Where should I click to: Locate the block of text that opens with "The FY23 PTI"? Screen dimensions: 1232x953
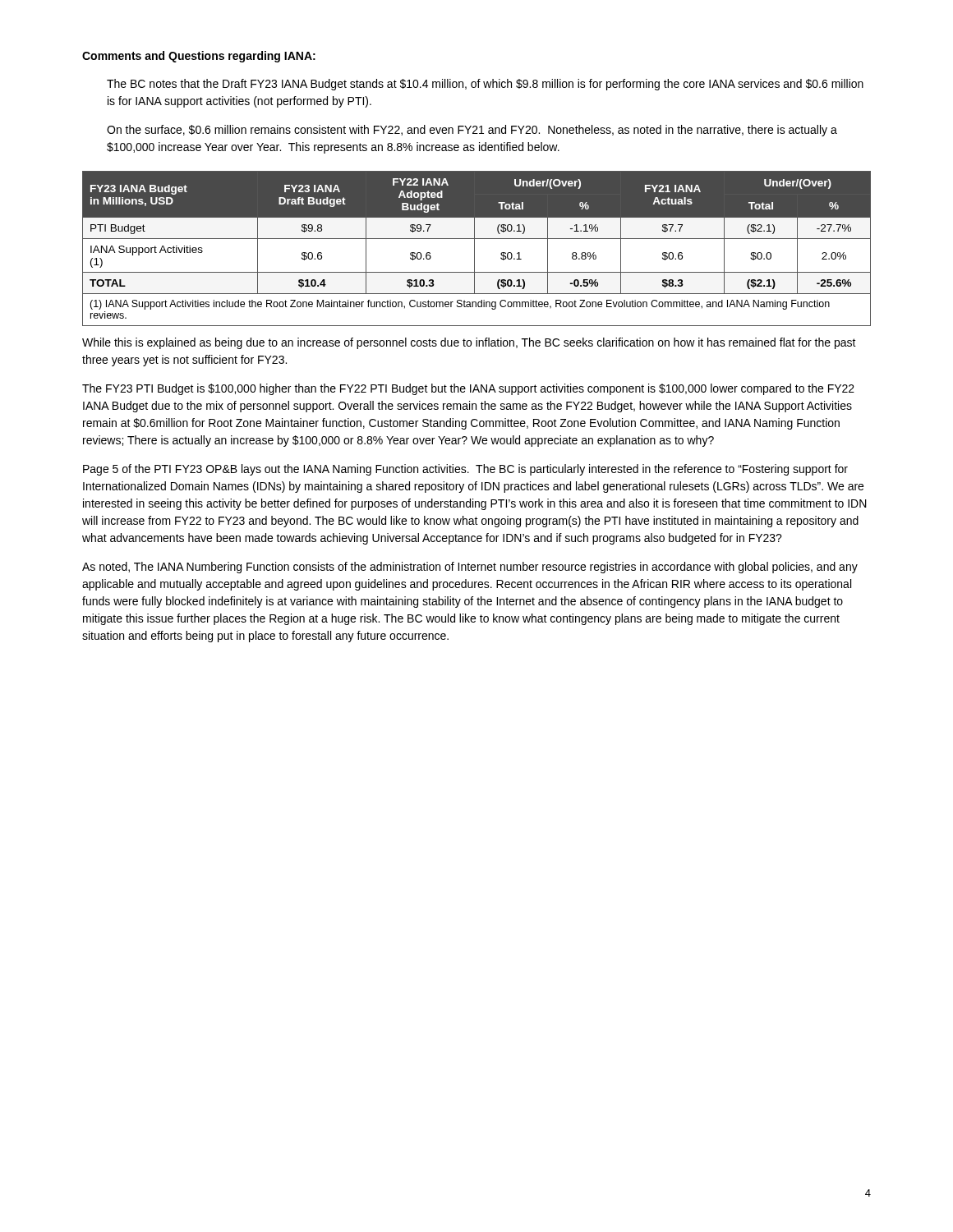pos(468,414)
